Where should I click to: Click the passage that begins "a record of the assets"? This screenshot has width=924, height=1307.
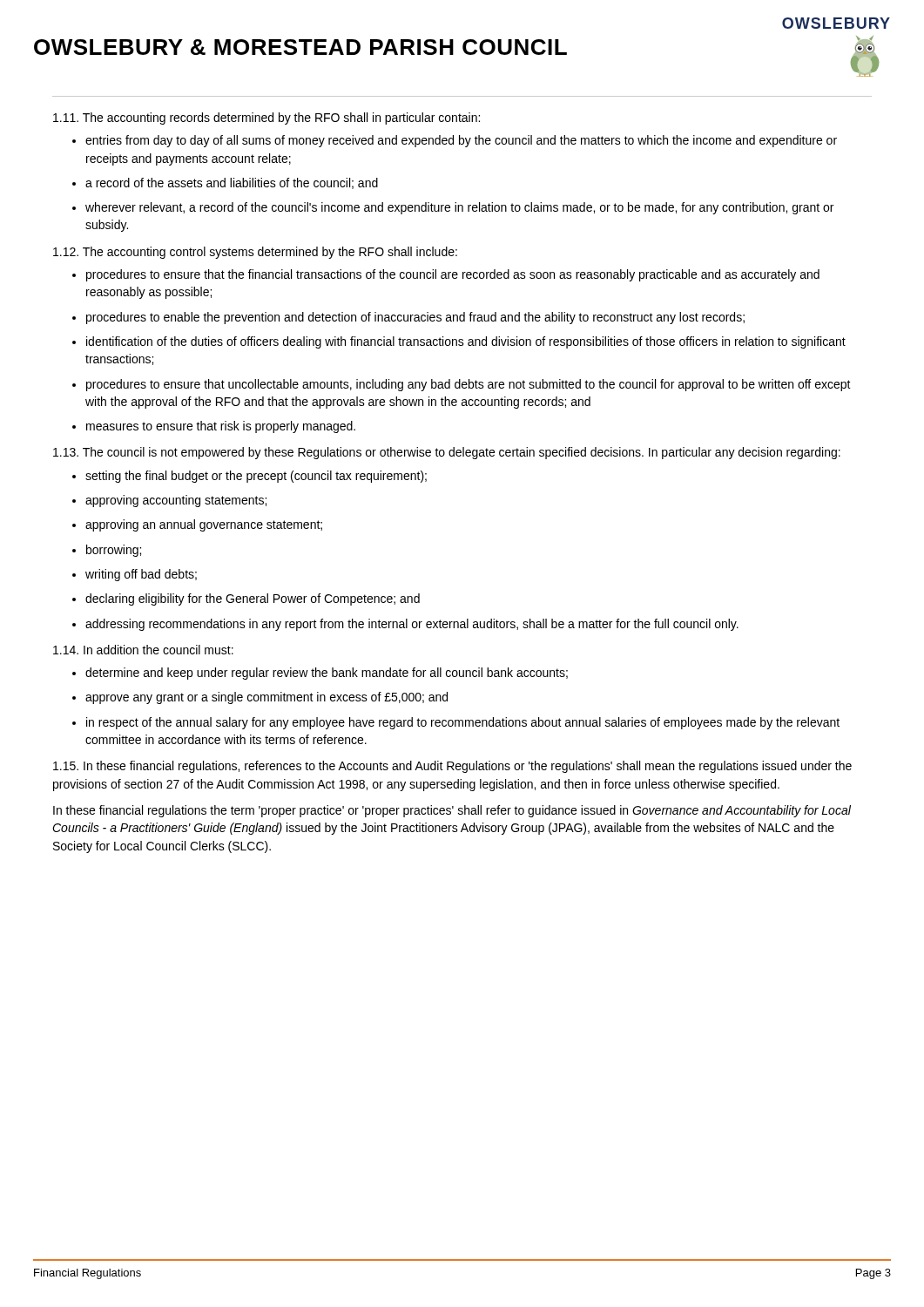click(232, 183)
